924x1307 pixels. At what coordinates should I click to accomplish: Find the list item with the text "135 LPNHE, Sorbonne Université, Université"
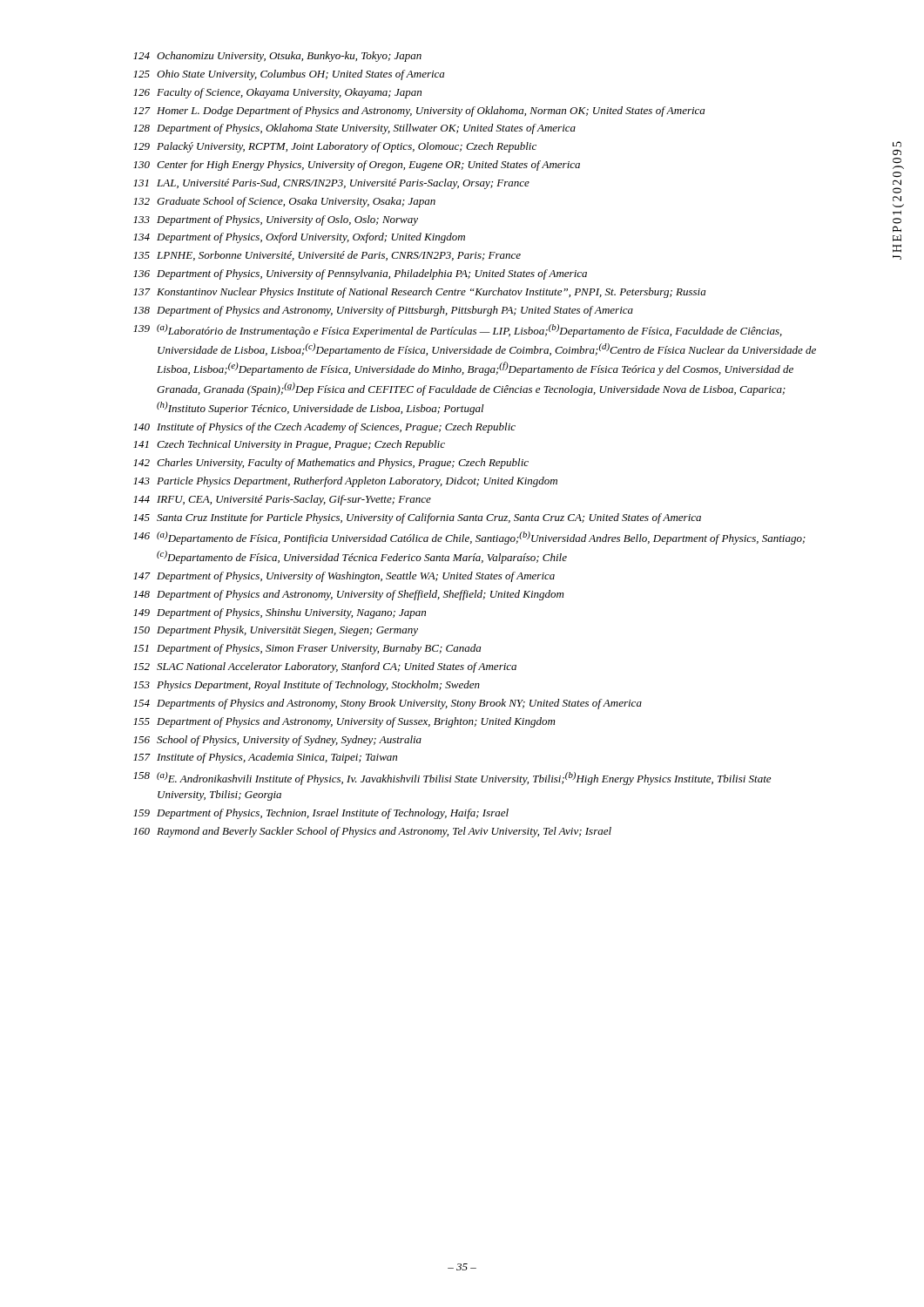(x=462, y=256)
